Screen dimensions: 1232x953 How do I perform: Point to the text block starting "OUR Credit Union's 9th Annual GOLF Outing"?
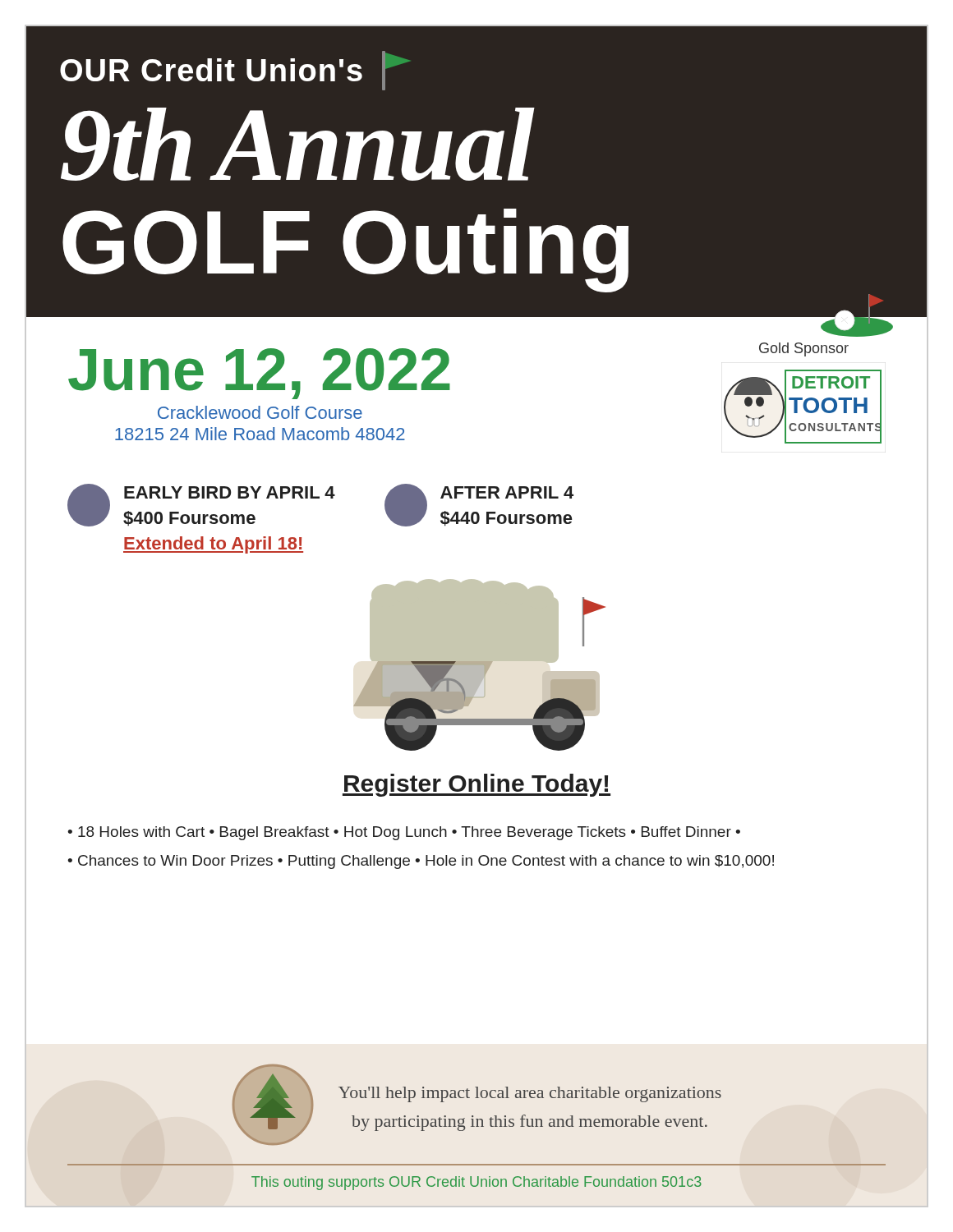coord(476,183)
